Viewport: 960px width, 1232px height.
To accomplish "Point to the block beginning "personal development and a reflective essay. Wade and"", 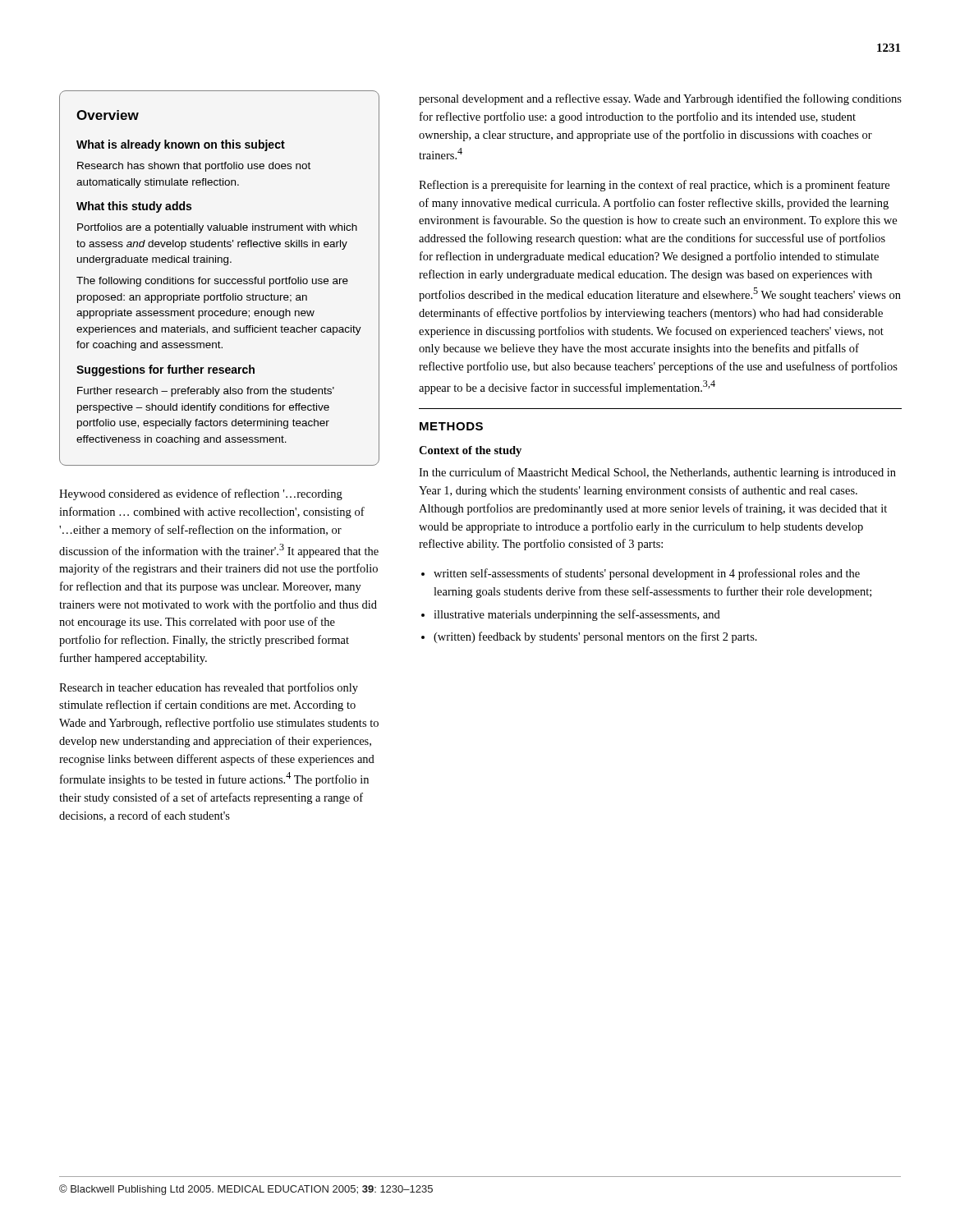I will (660, 127).
